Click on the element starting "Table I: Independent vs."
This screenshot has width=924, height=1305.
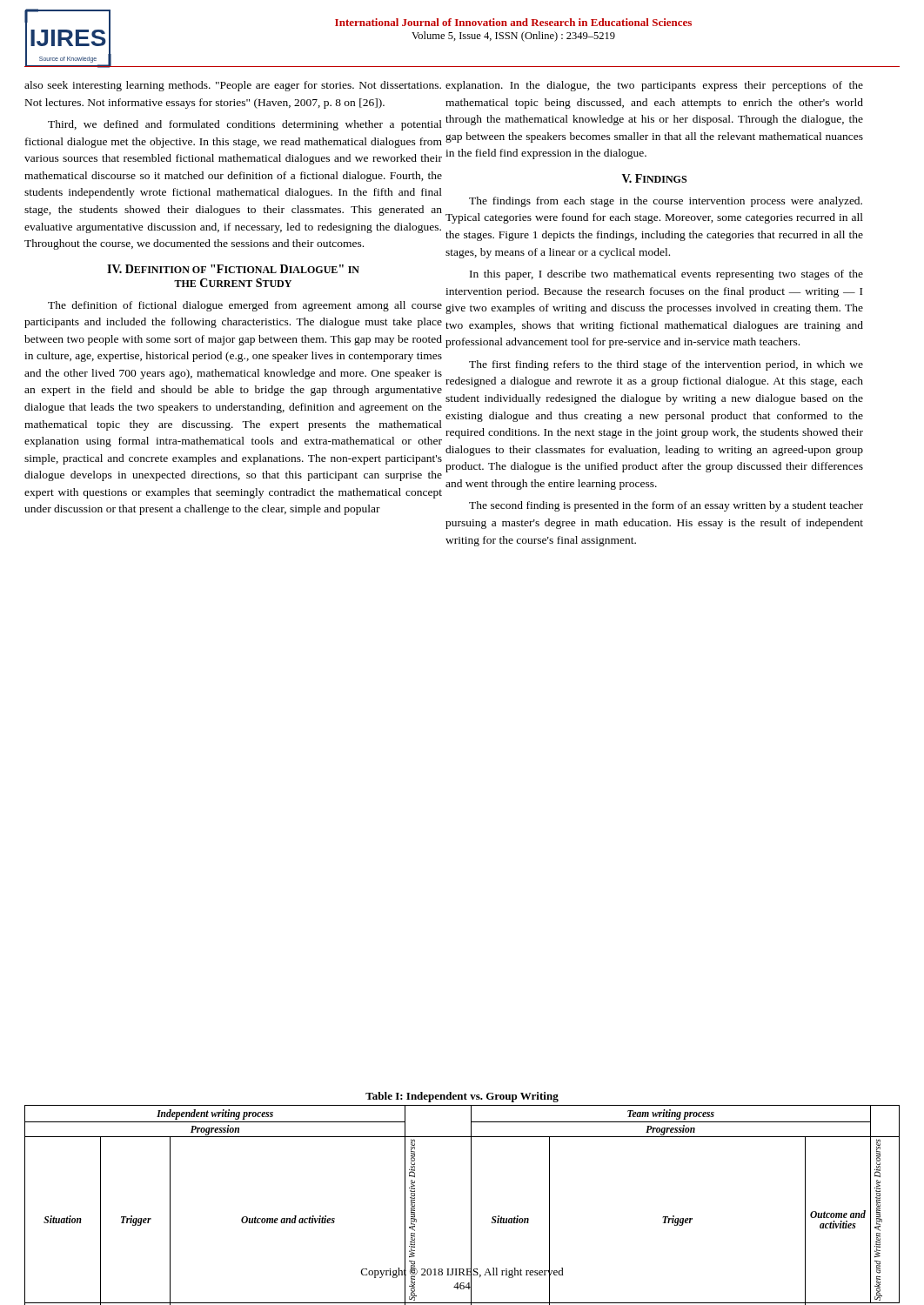tap(462, 1096)
